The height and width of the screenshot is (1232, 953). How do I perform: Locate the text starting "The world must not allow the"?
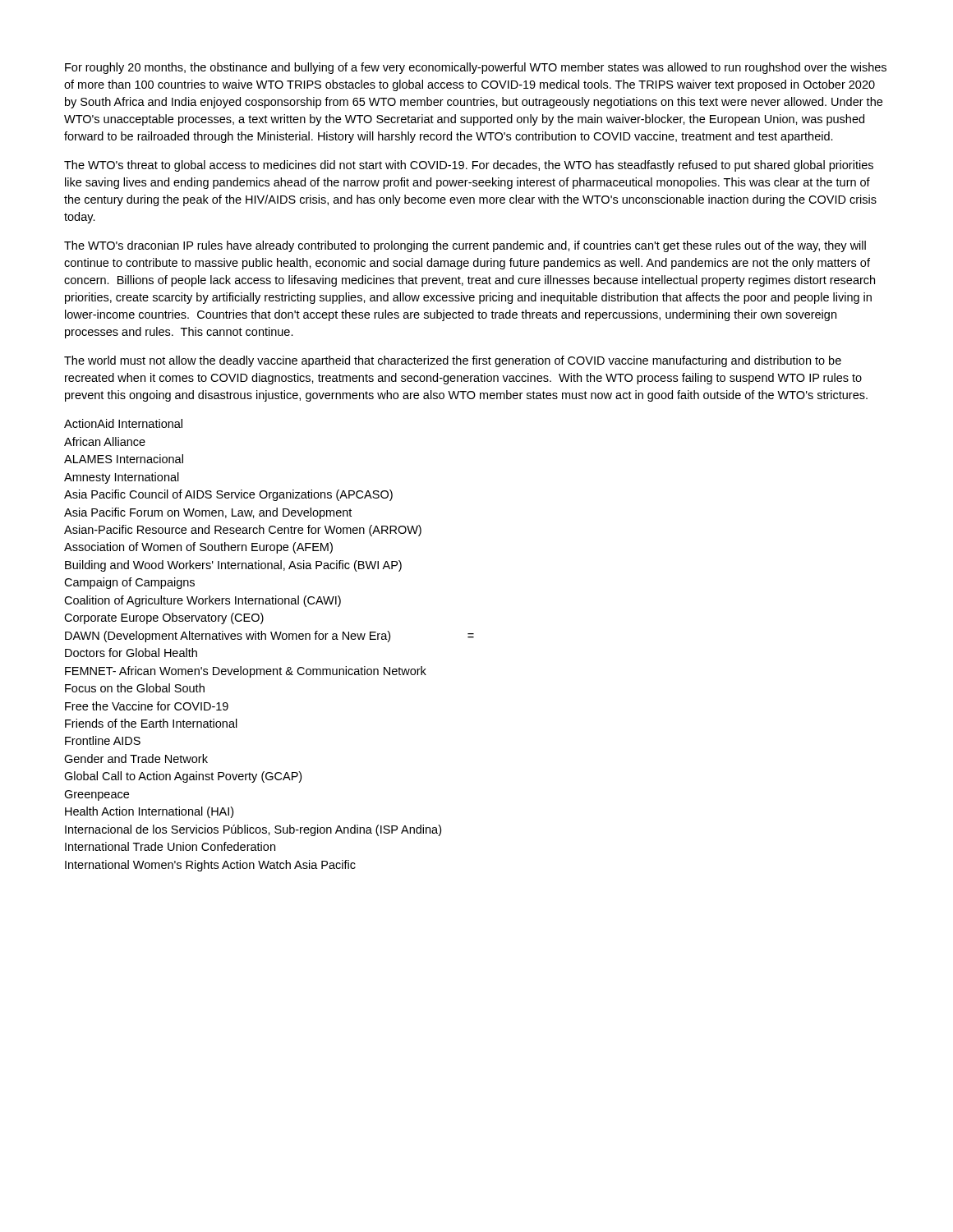coord(466,378)
